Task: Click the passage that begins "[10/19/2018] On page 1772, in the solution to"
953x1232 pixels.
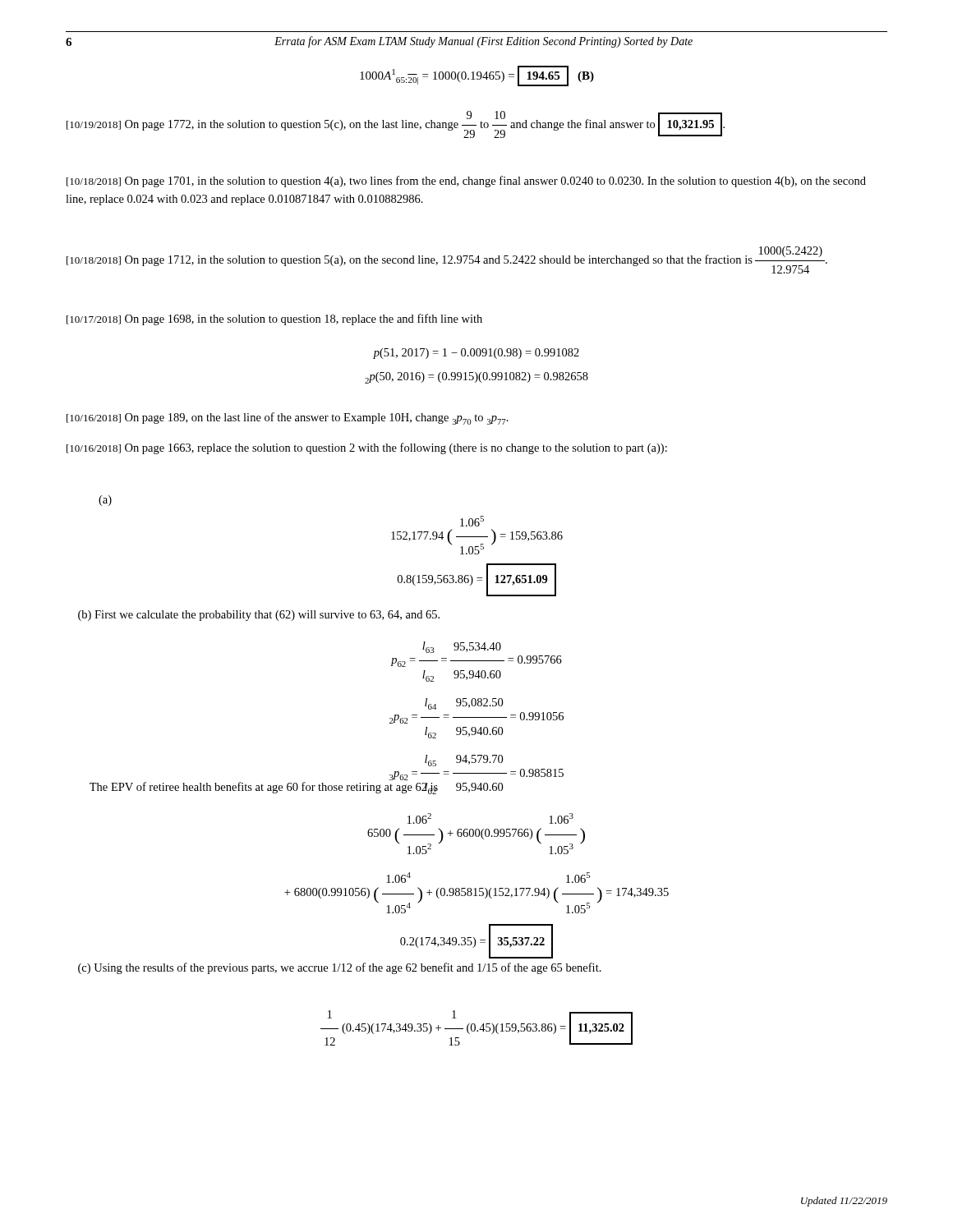Action: 396,125
